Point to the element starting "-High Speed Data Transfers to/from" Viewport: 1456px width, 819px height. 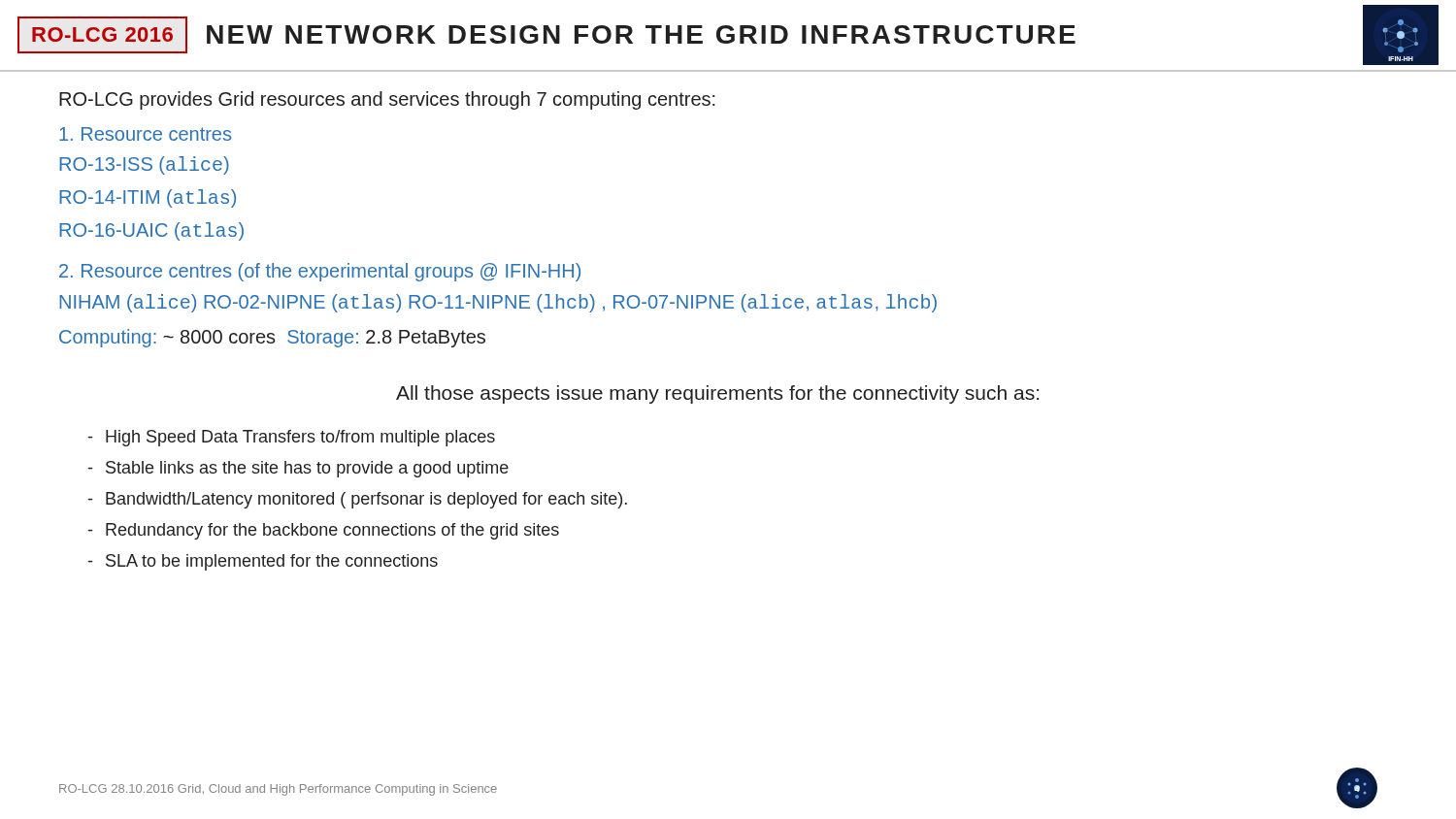(x=291, y=438)
